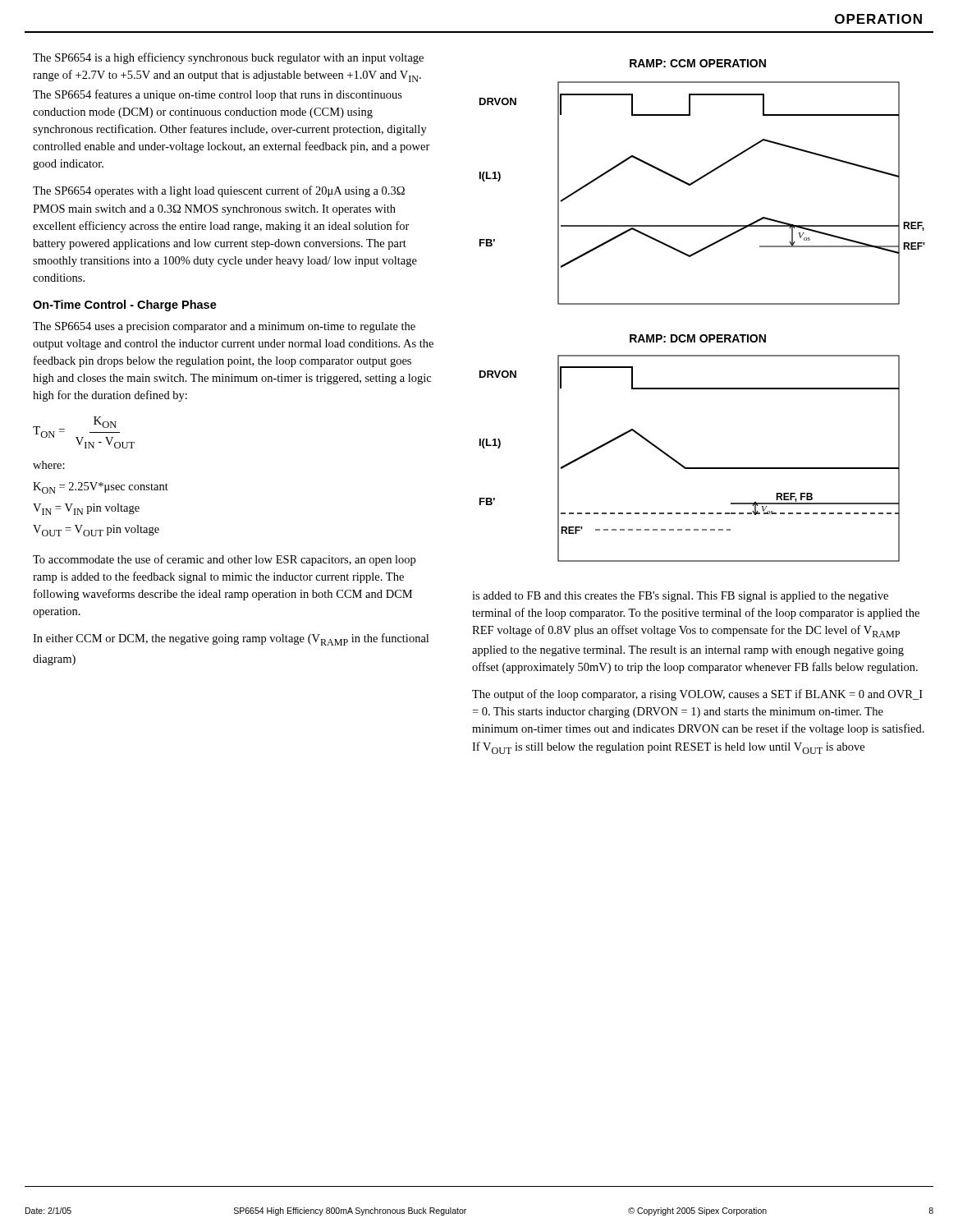958x1232 pixels.
Task: Find the block on this page that starts "The output of the"
Action: click(698, 722)
